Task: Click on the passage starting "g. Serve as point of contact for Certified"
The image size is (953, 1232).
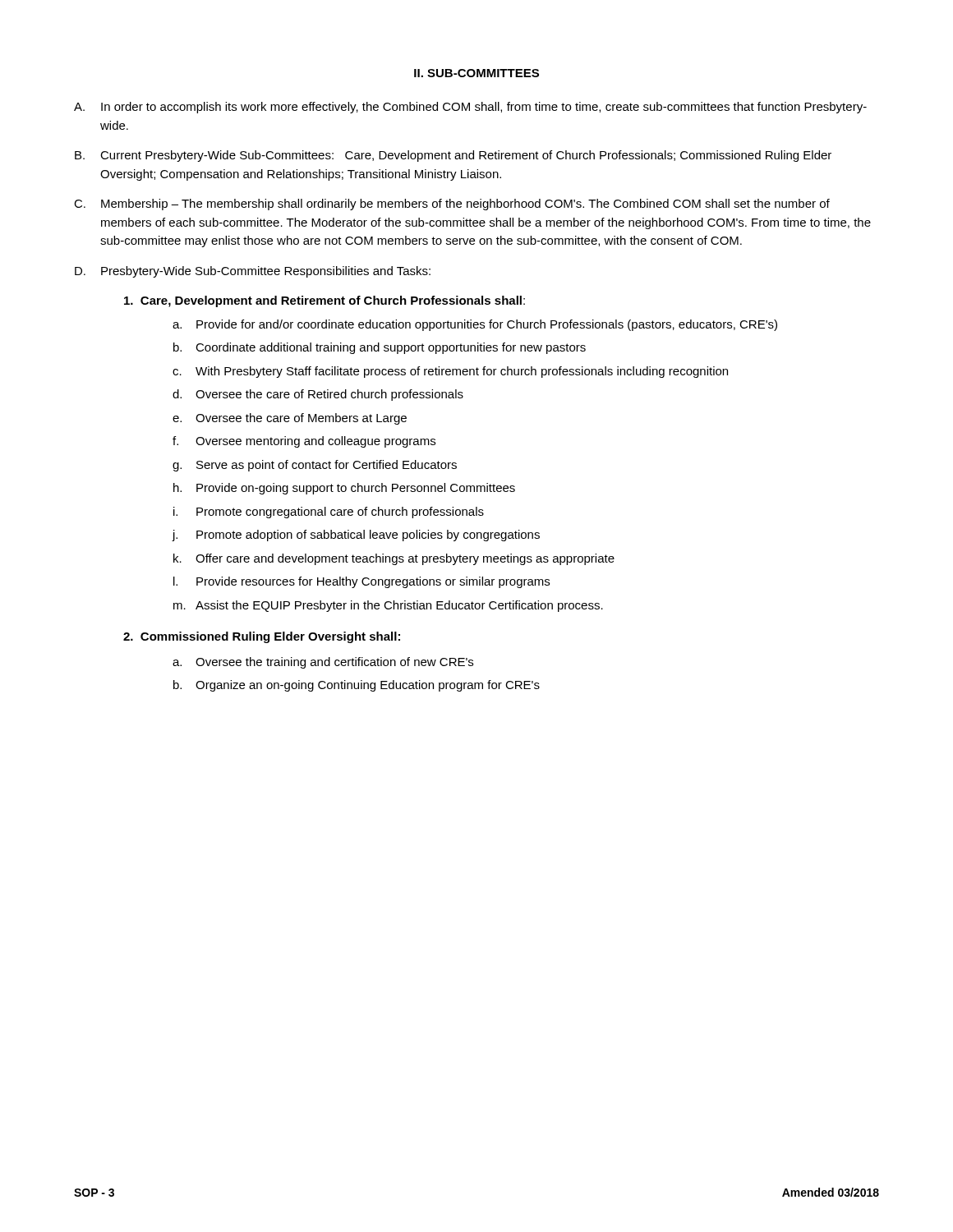Action: (315, 466)
